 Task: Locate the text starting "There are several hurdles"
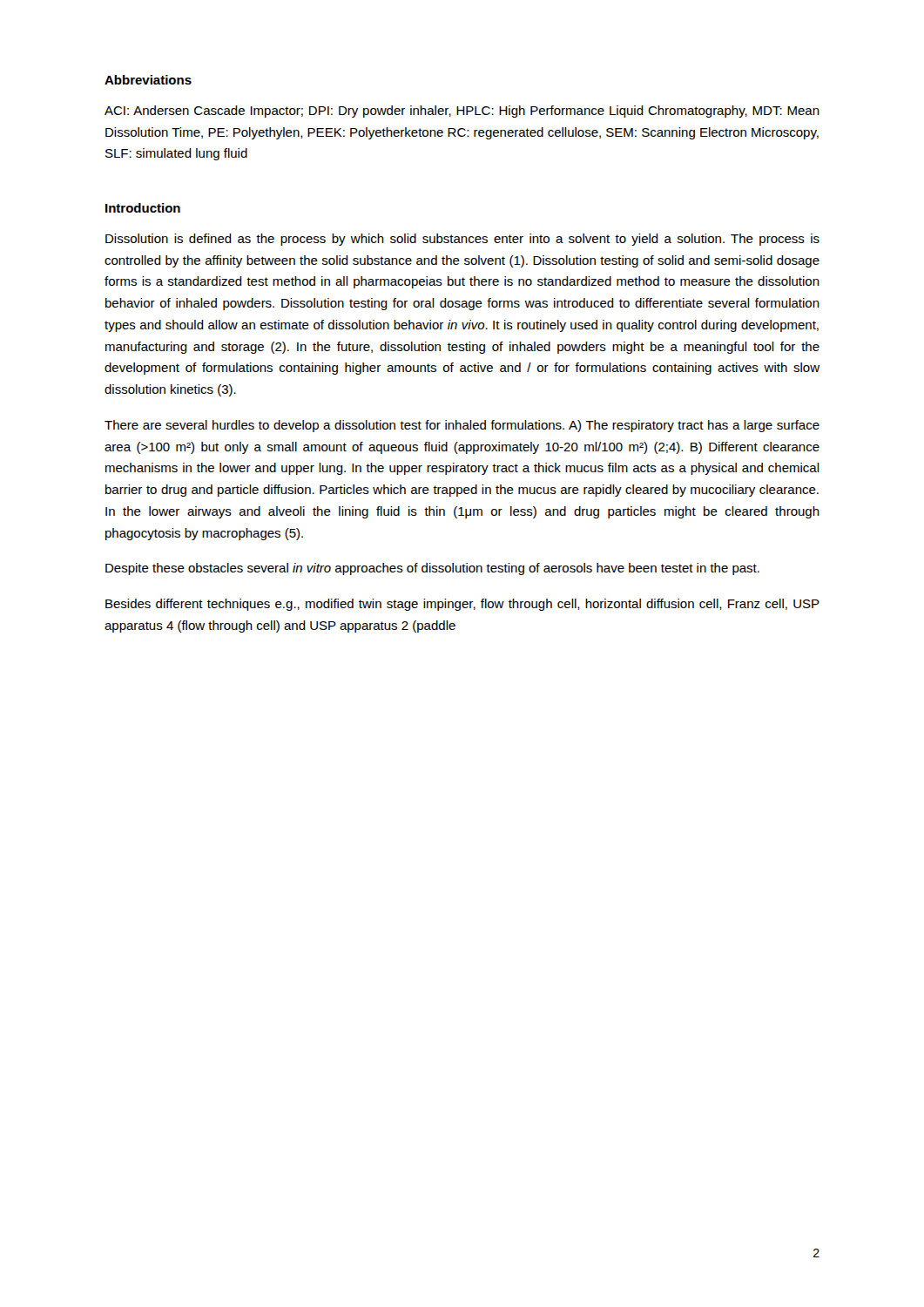[462, 478]
